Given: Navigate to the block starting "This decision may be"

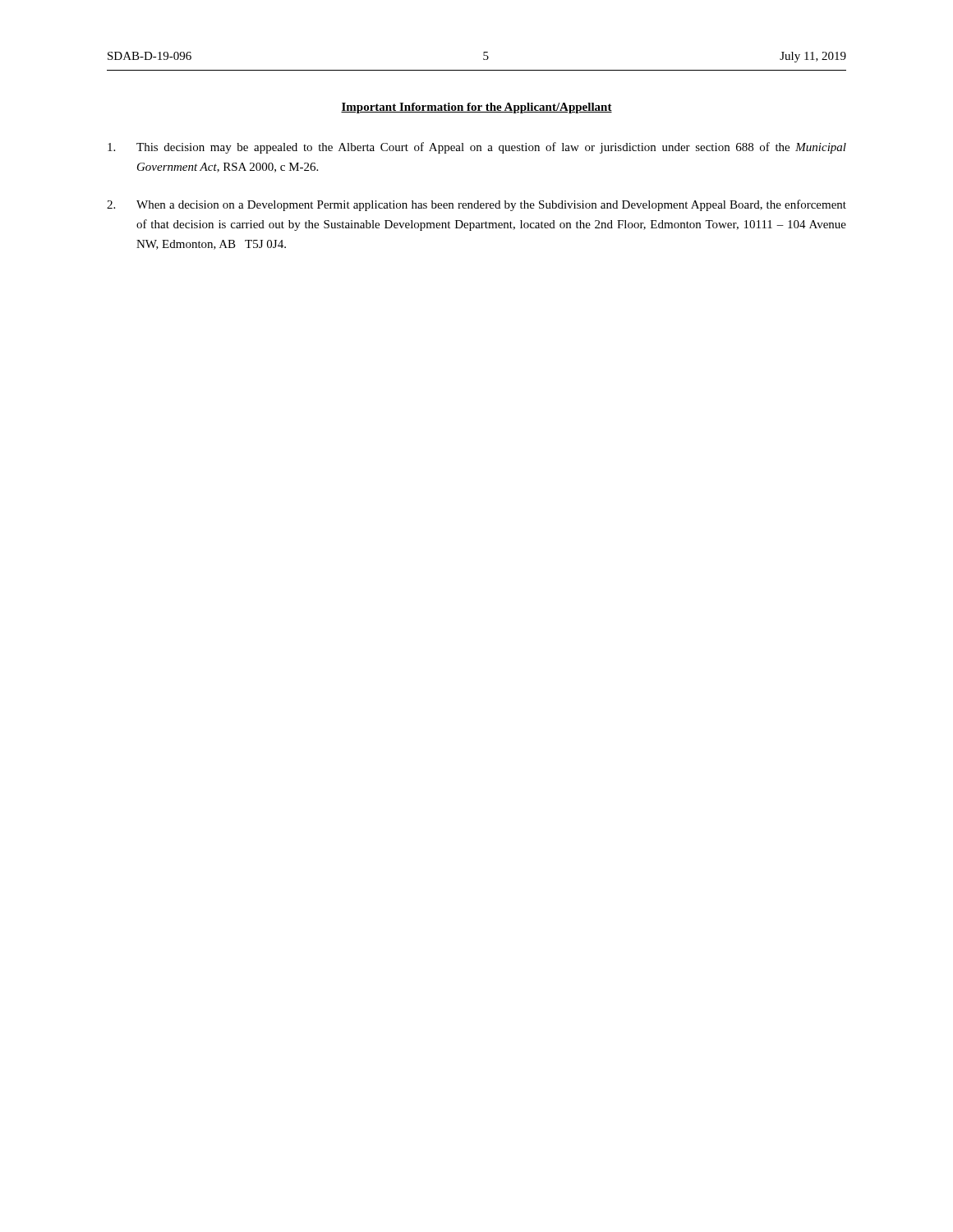Looking at the screenshot, I should point(476,157).
